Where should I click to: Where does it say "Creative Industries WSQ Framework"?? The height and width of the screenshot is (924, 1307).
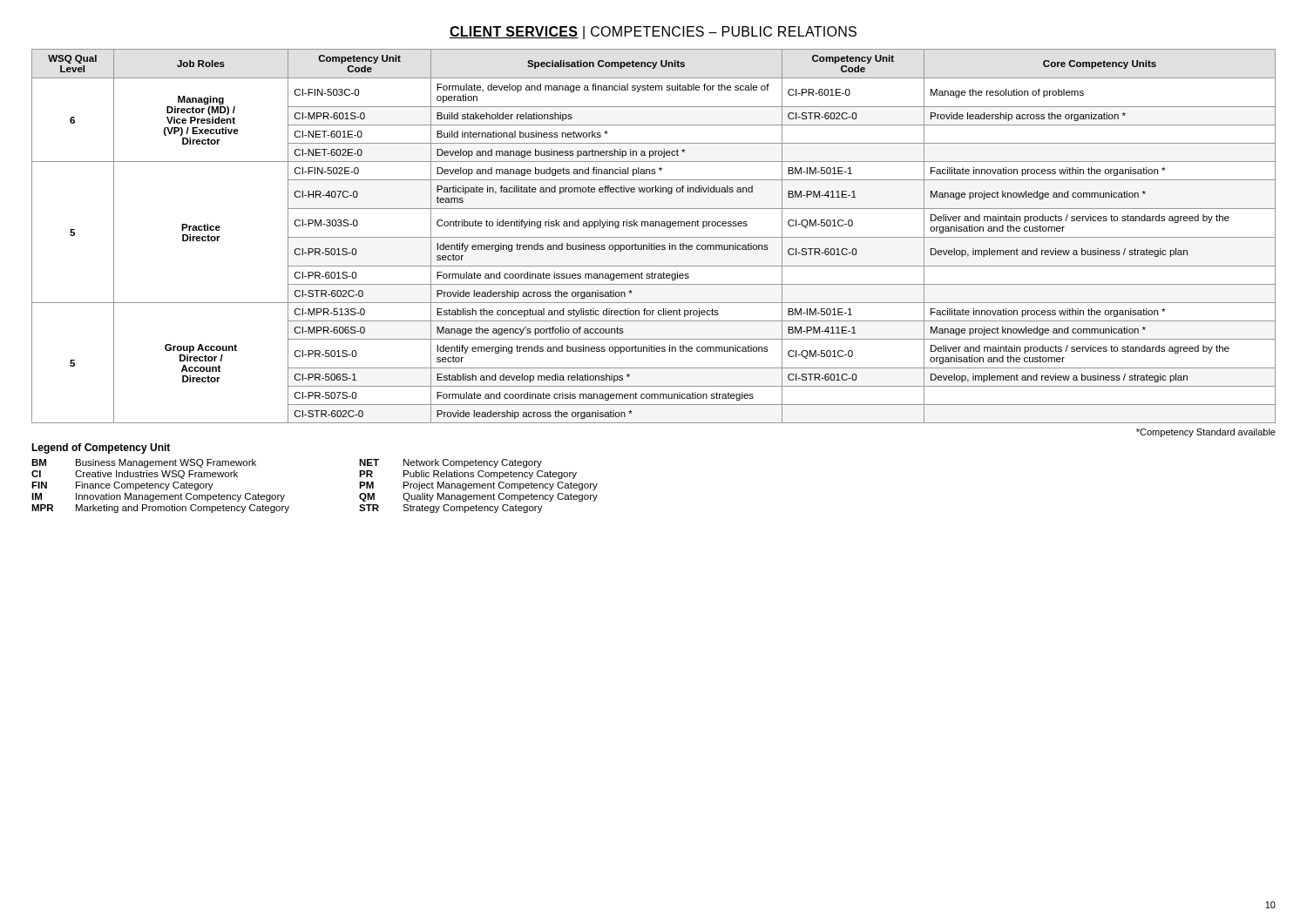[x=157, y=474]
